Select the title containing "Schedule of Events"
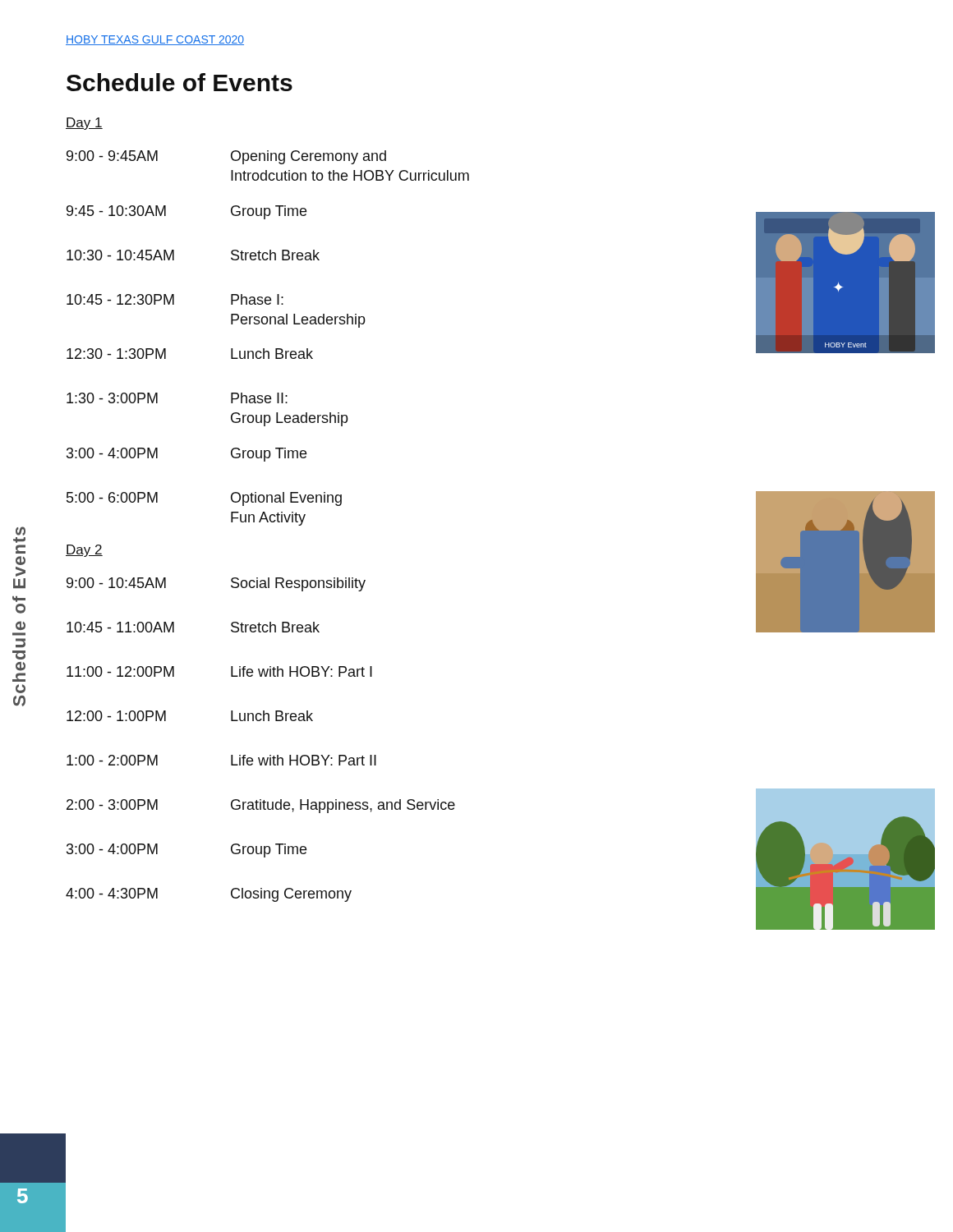This screenshot has width=953, height=1232. point(179,83)
